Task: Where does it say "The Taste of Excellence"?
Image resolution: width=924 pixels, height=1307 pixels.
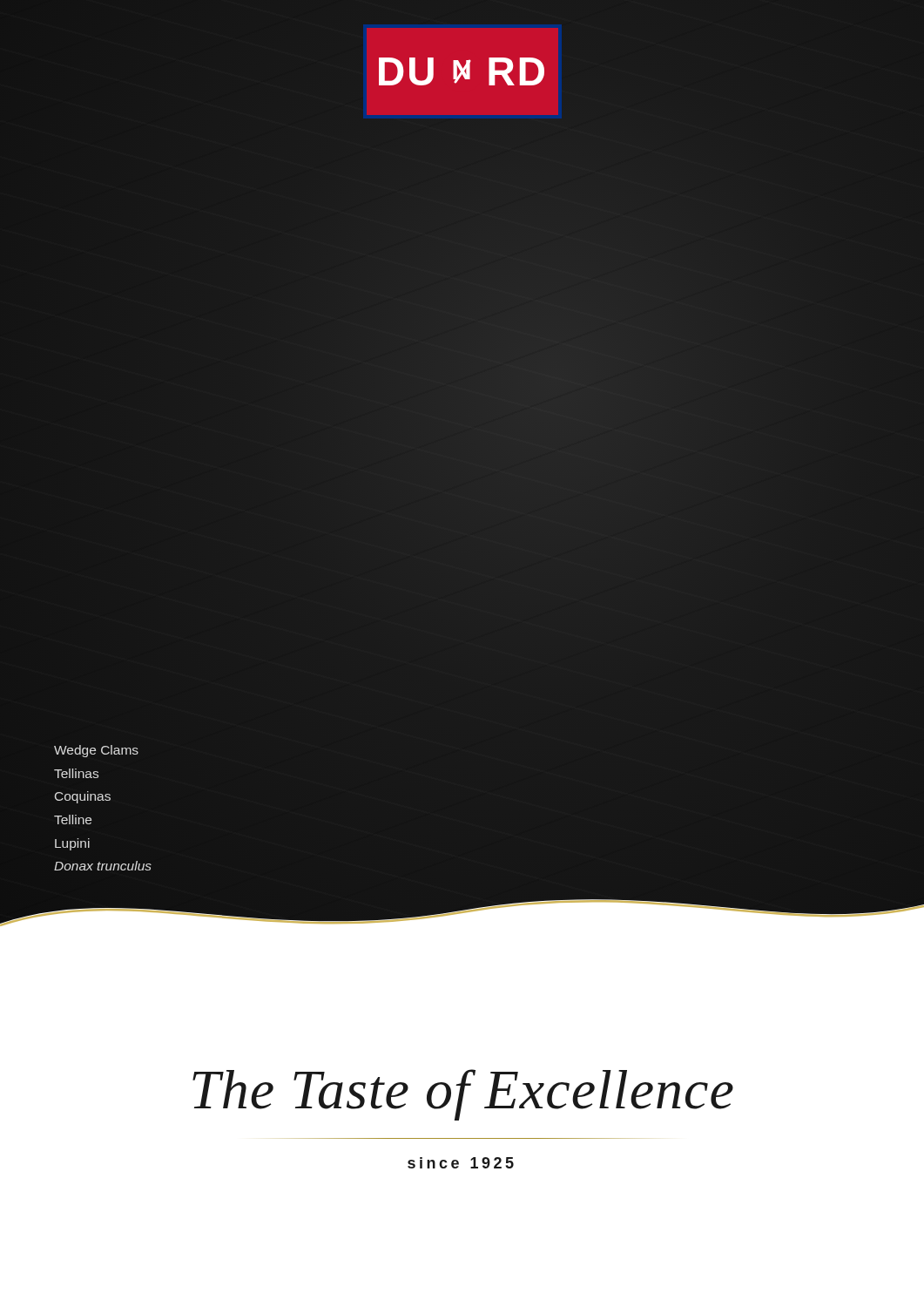Action: pyautogui.click(x=462, y=1089)
